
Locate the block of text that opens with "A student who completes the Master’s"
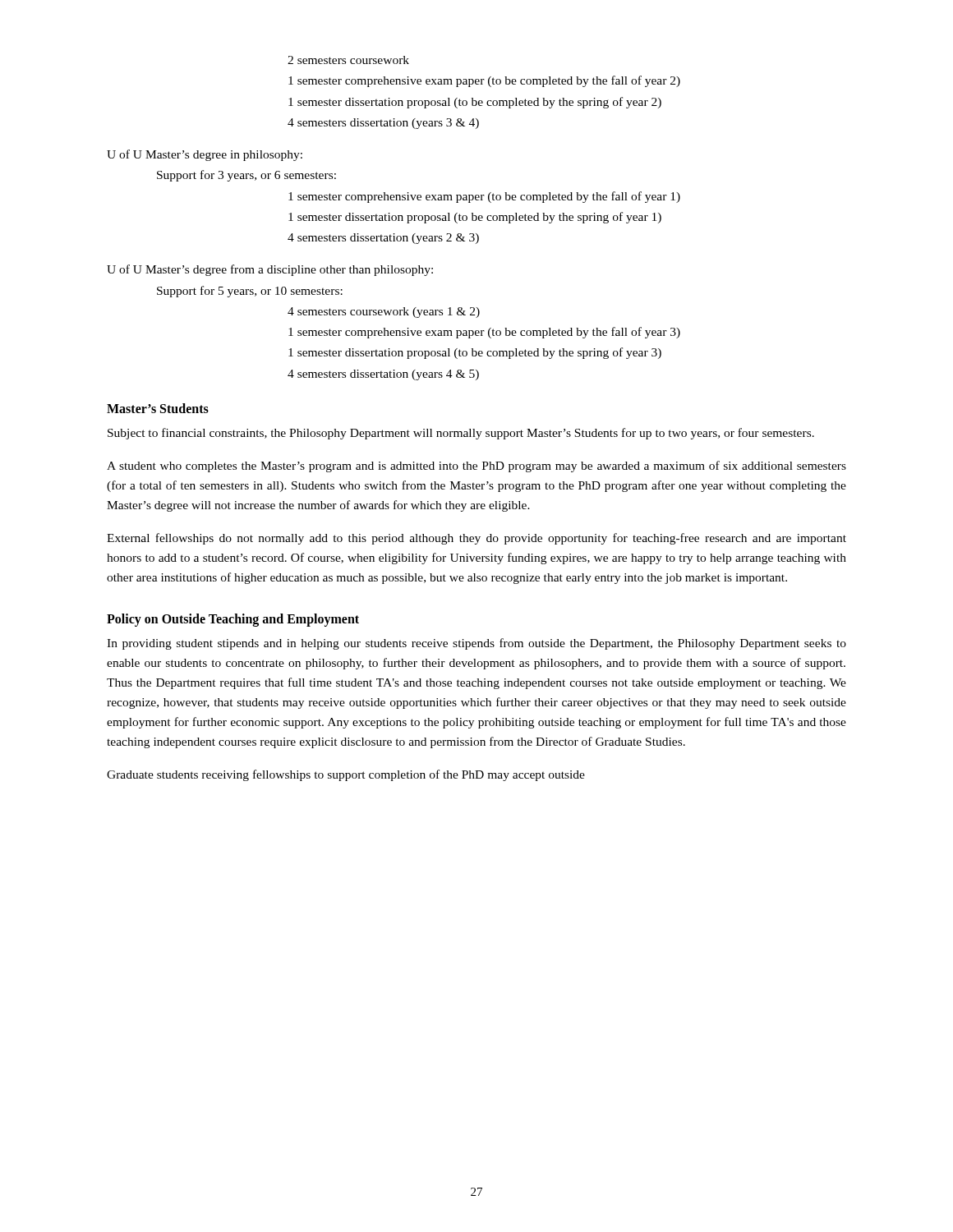pyautogui.click(x=476, y=485)
